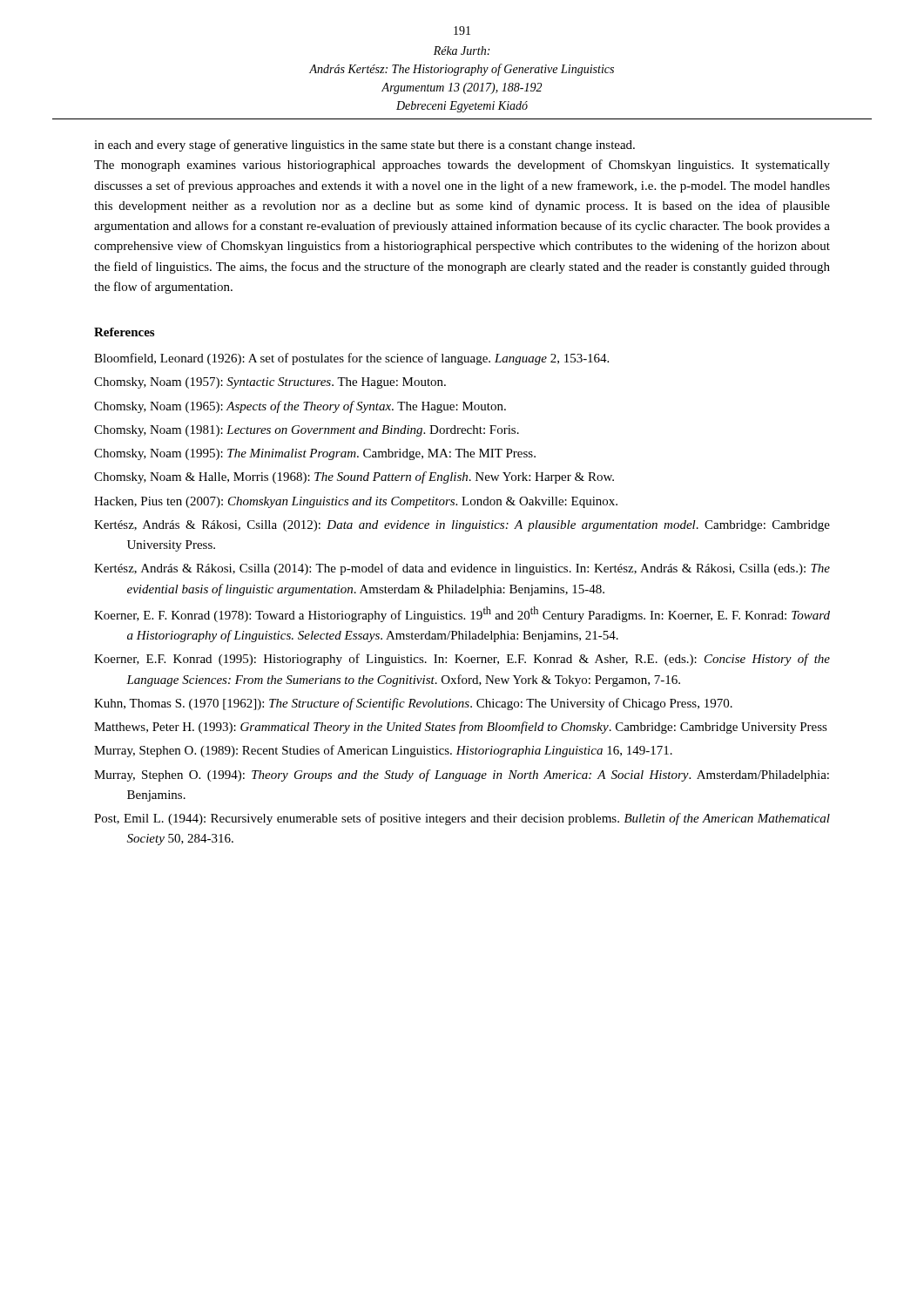The height and width of the screenshot is (1307, 924).
Task: Select the block starting "Chomsky, Noam (1981): Lectures on Government and Binding."
Action: click(x=307, y=429)
